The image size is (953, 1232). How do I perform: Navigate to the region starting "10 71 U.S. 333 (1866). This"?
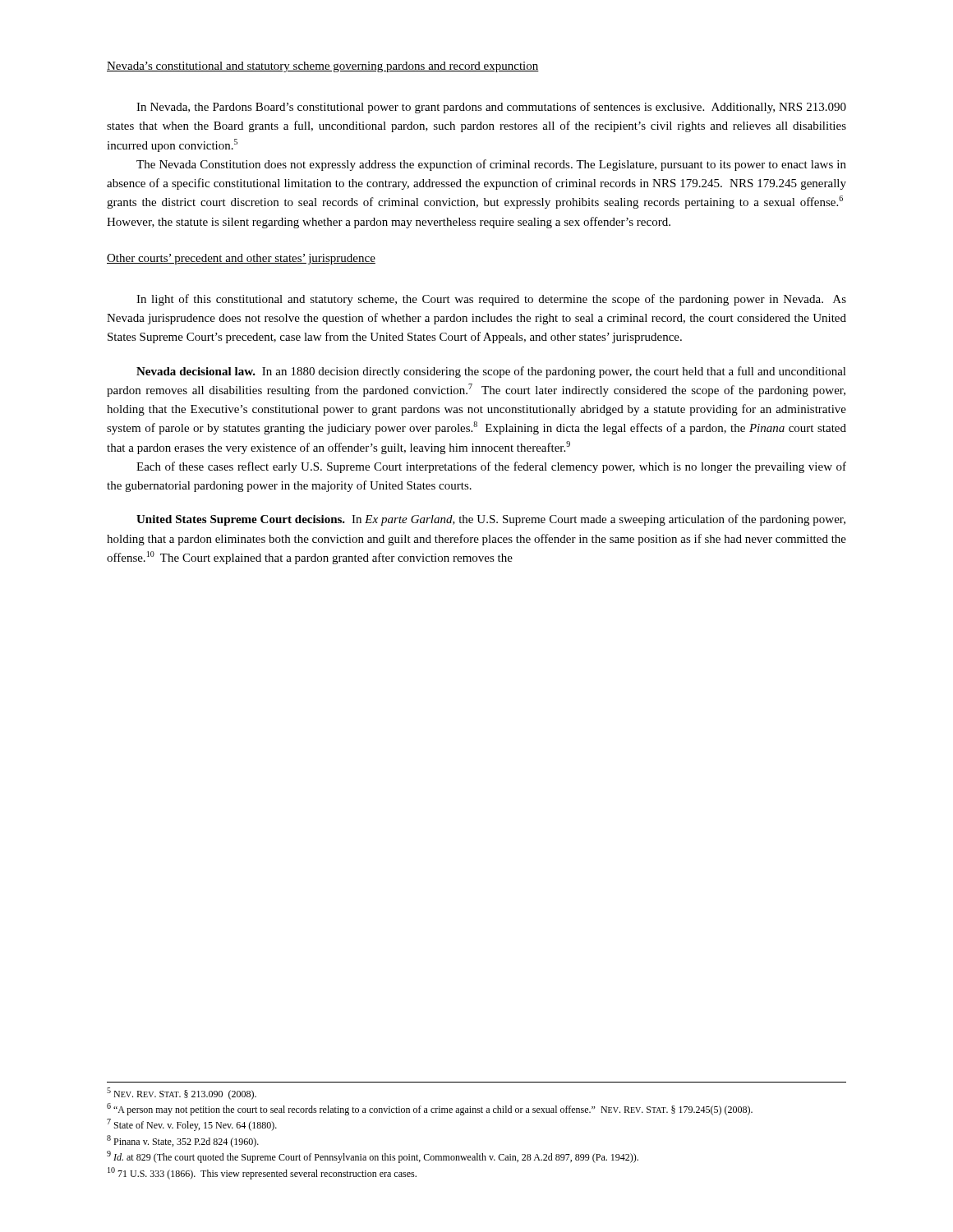(262, 1173)
